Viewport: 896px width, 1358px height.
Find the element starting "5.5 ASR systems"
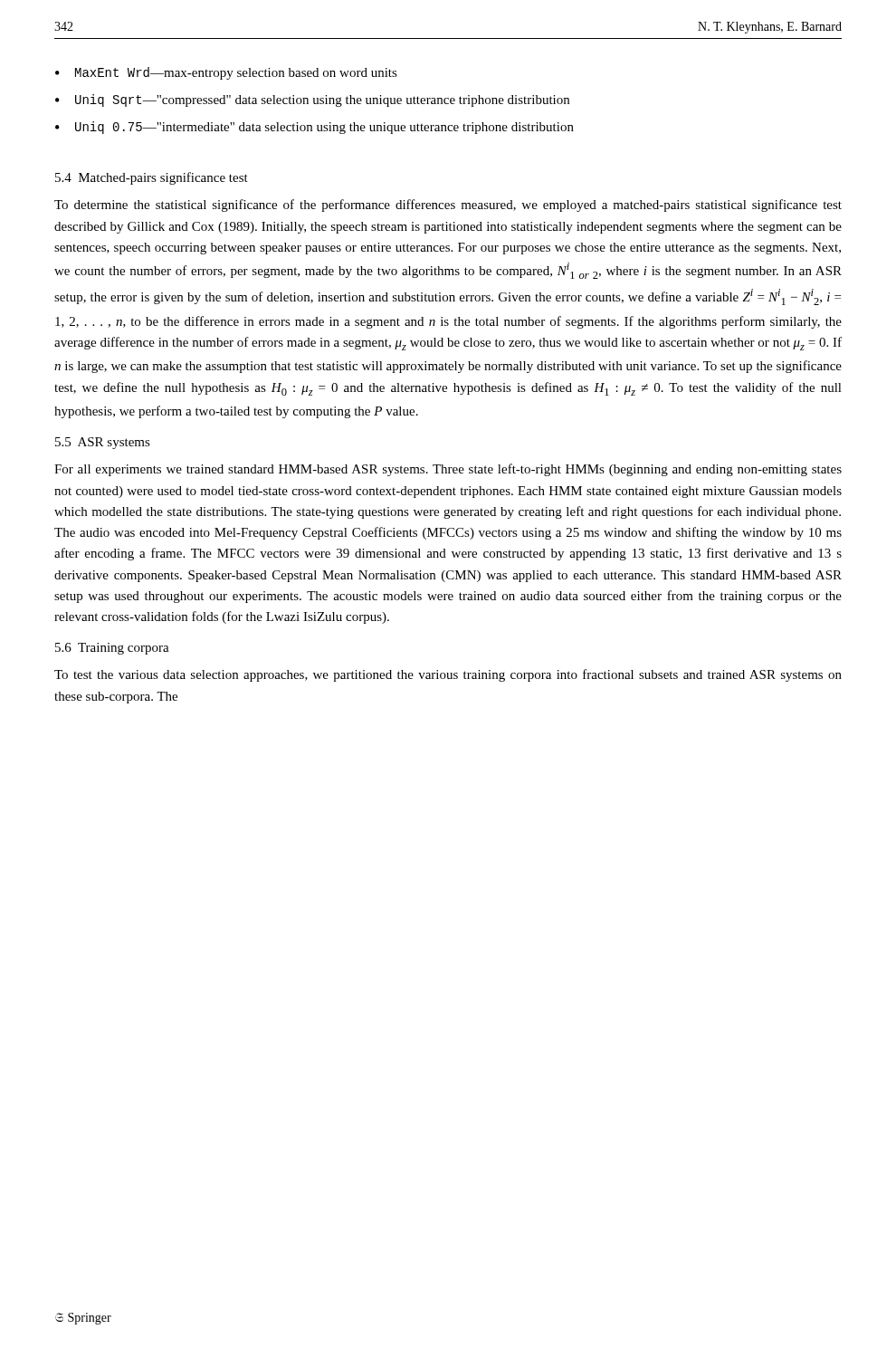(x=102, y=442)
